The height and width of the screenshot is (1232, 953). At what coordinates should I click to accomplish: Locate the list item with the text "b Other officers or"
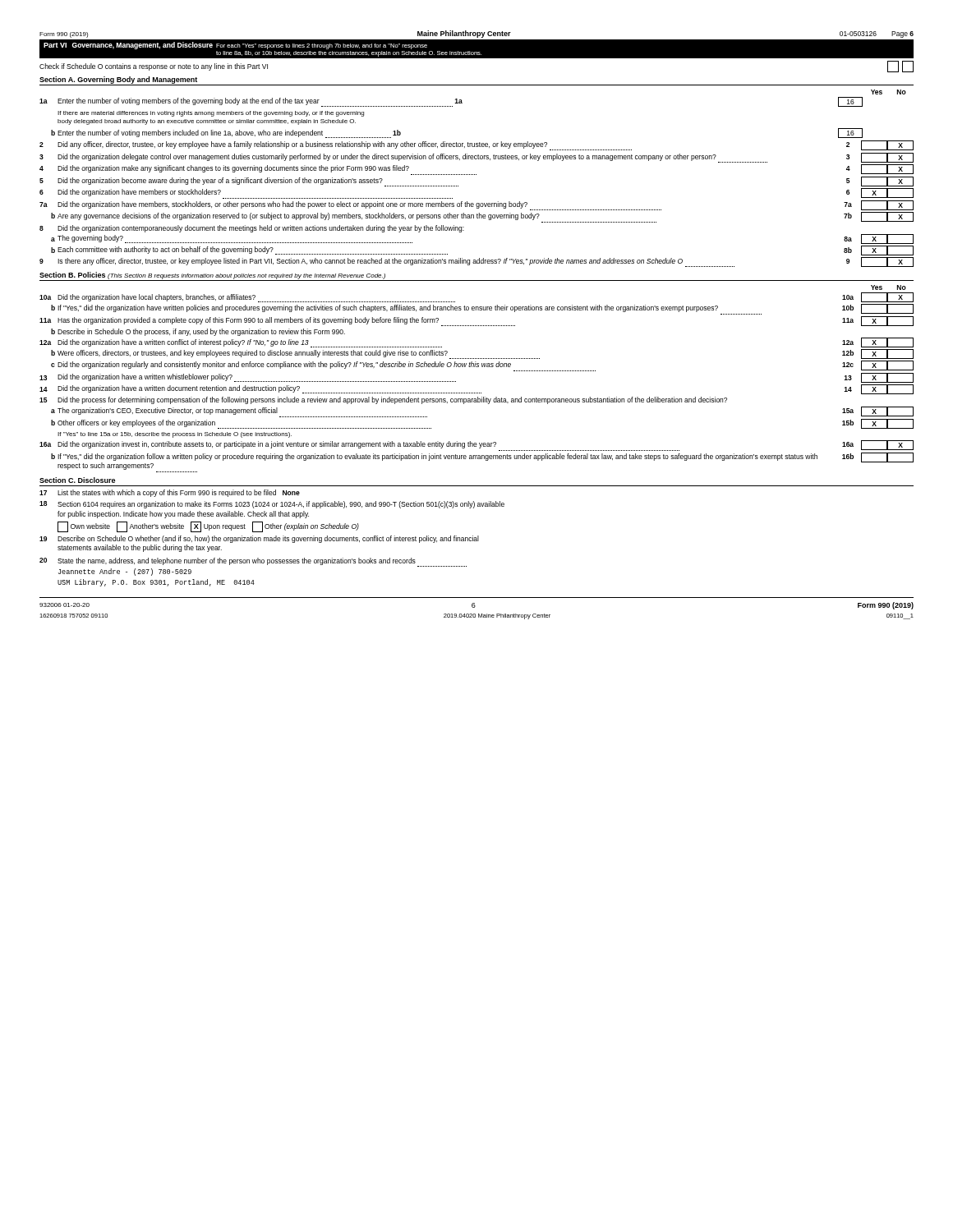coord(133,423)
